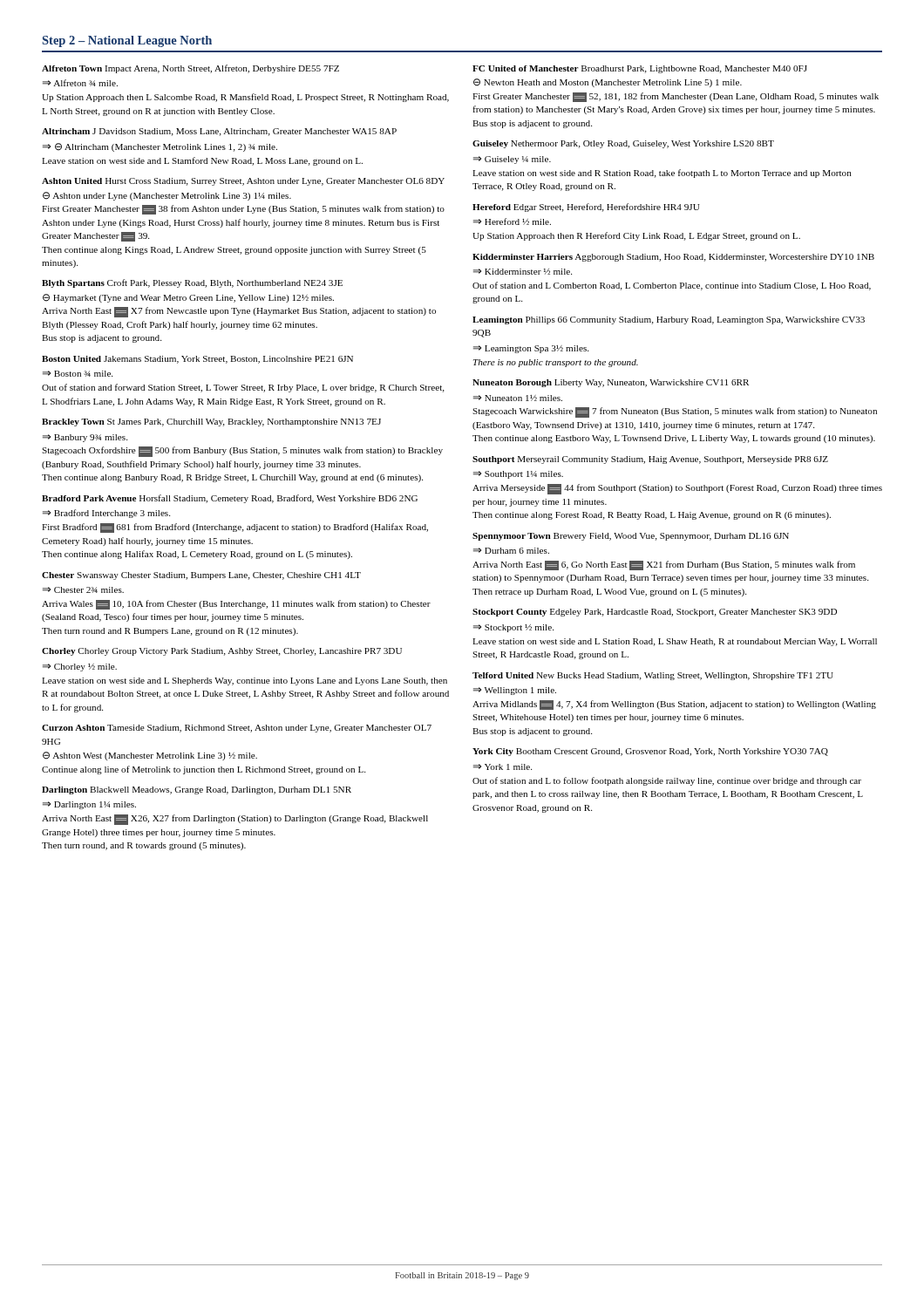Click on the text block starting "Spennymoor Town Brewery Field, Wood Vue, Spennymoor, Durham"

point(671,563)
